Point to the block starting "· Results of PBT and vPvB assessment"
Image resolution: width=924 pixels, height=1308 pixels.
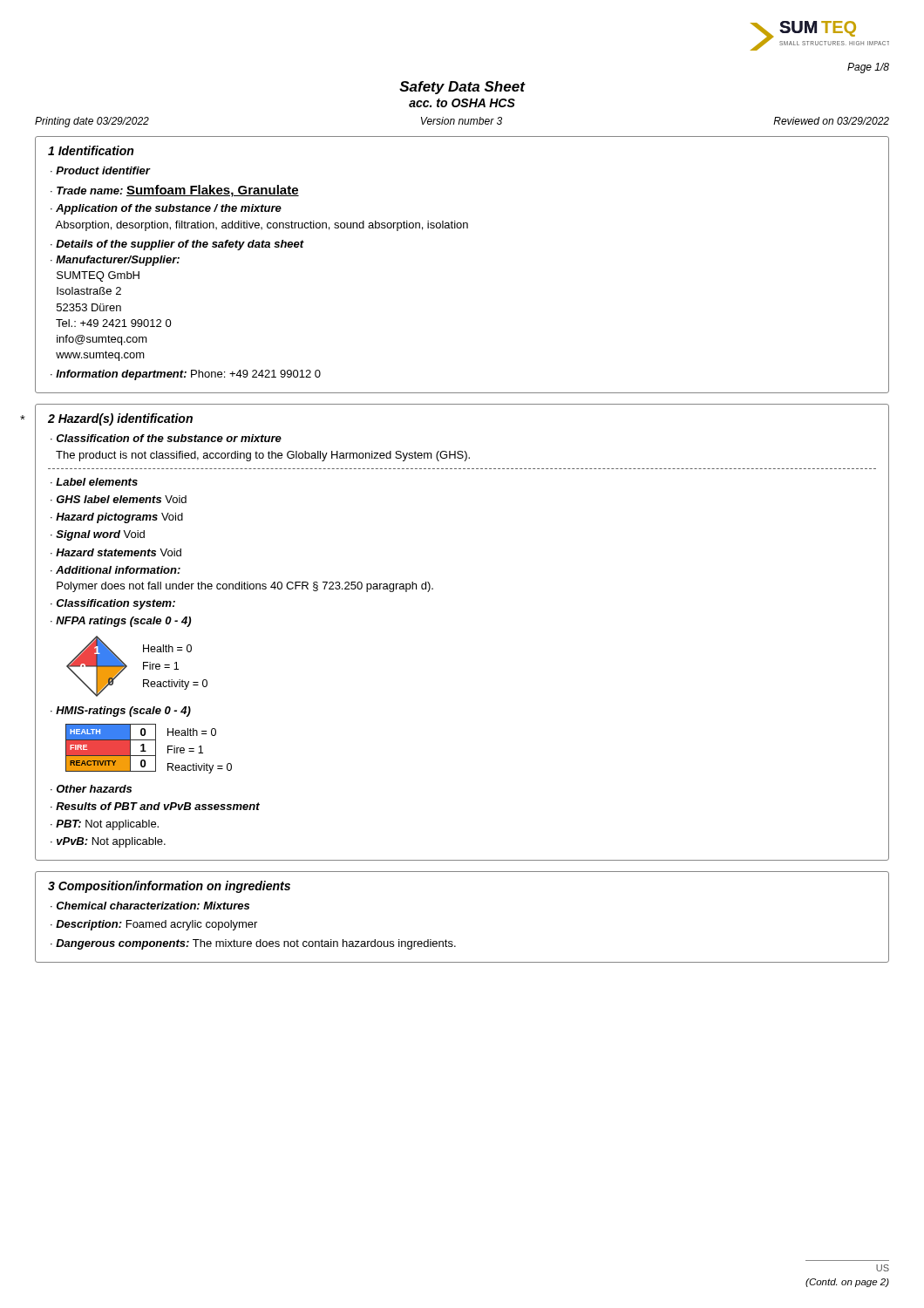(155, 806)
